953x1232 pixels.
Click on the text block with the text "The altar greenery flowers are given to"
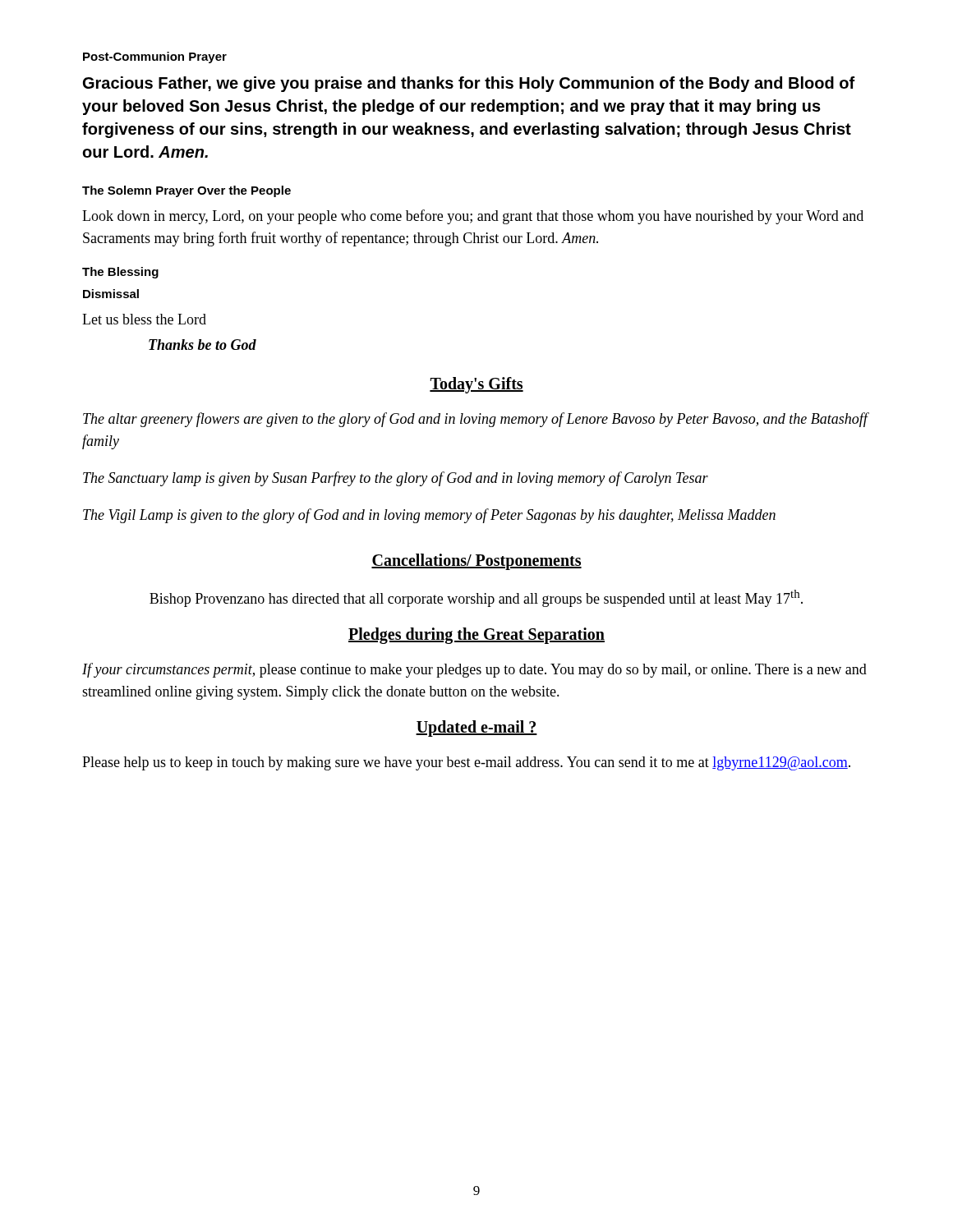pos(475,430)
